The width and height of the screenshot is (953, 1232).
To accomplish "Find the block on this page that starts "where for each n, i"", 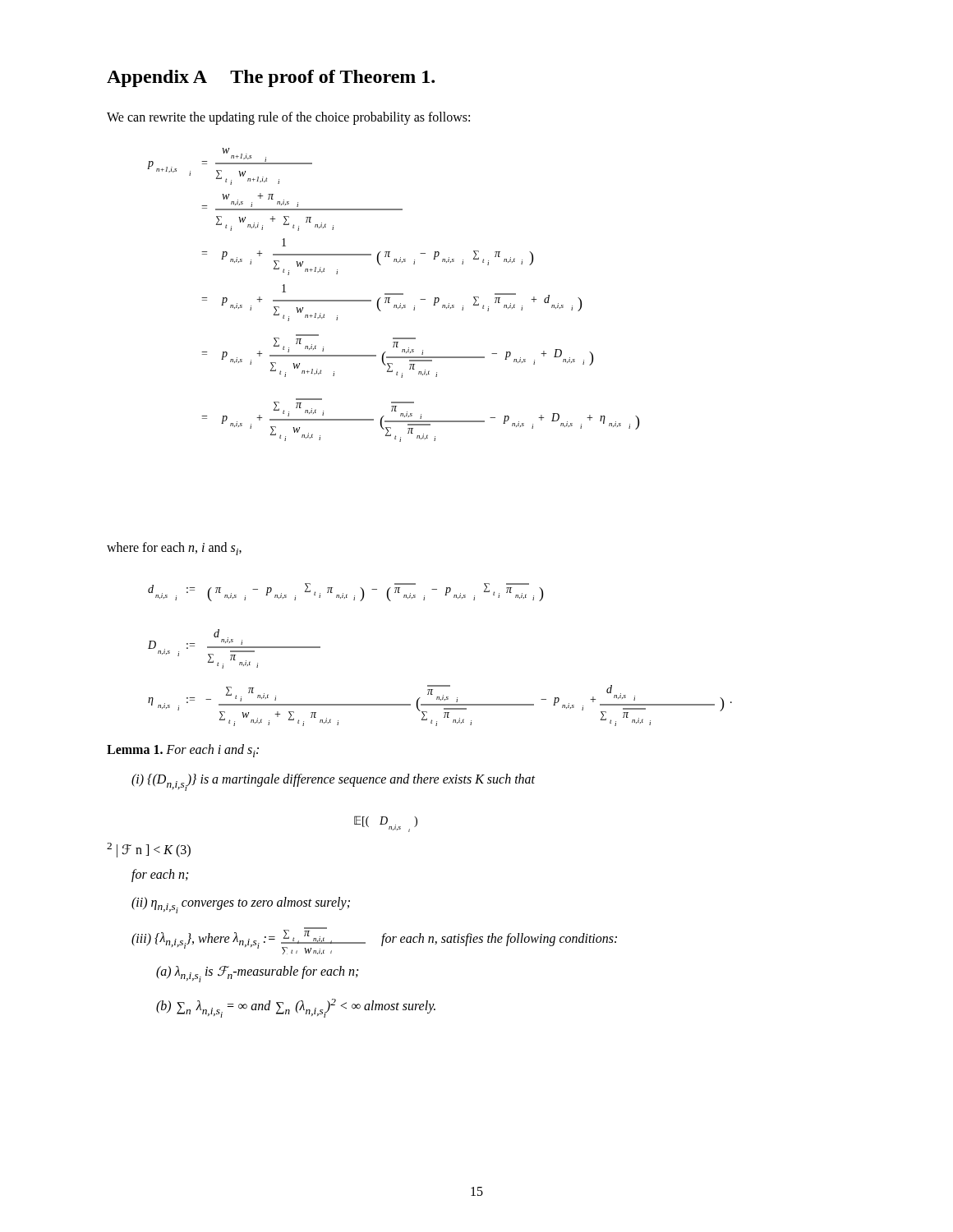I will 174,549.
